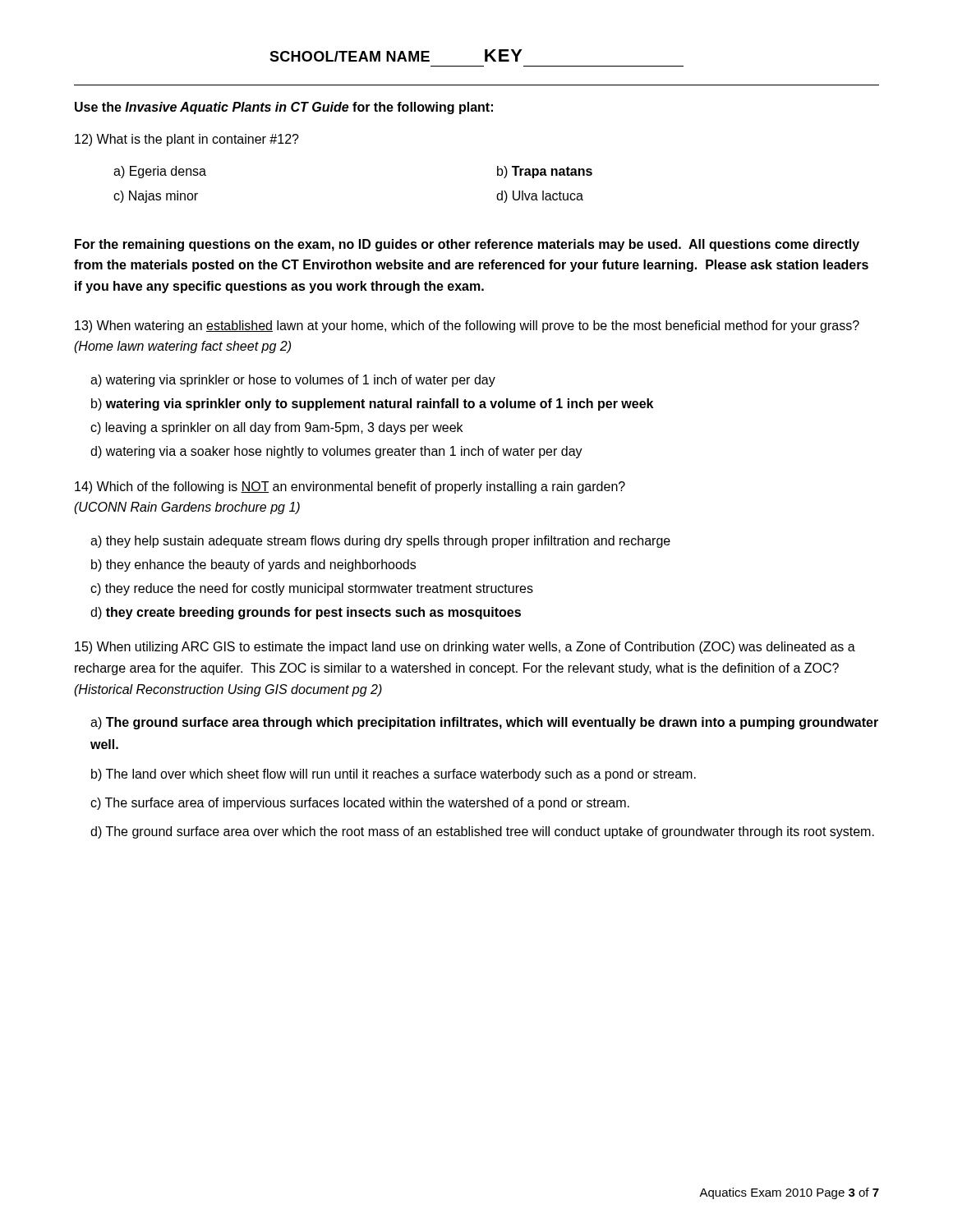Screen dimensions: 1232x953
Task: Locate the text block starting "b) they enhance the"
Action: click(253, 565)
